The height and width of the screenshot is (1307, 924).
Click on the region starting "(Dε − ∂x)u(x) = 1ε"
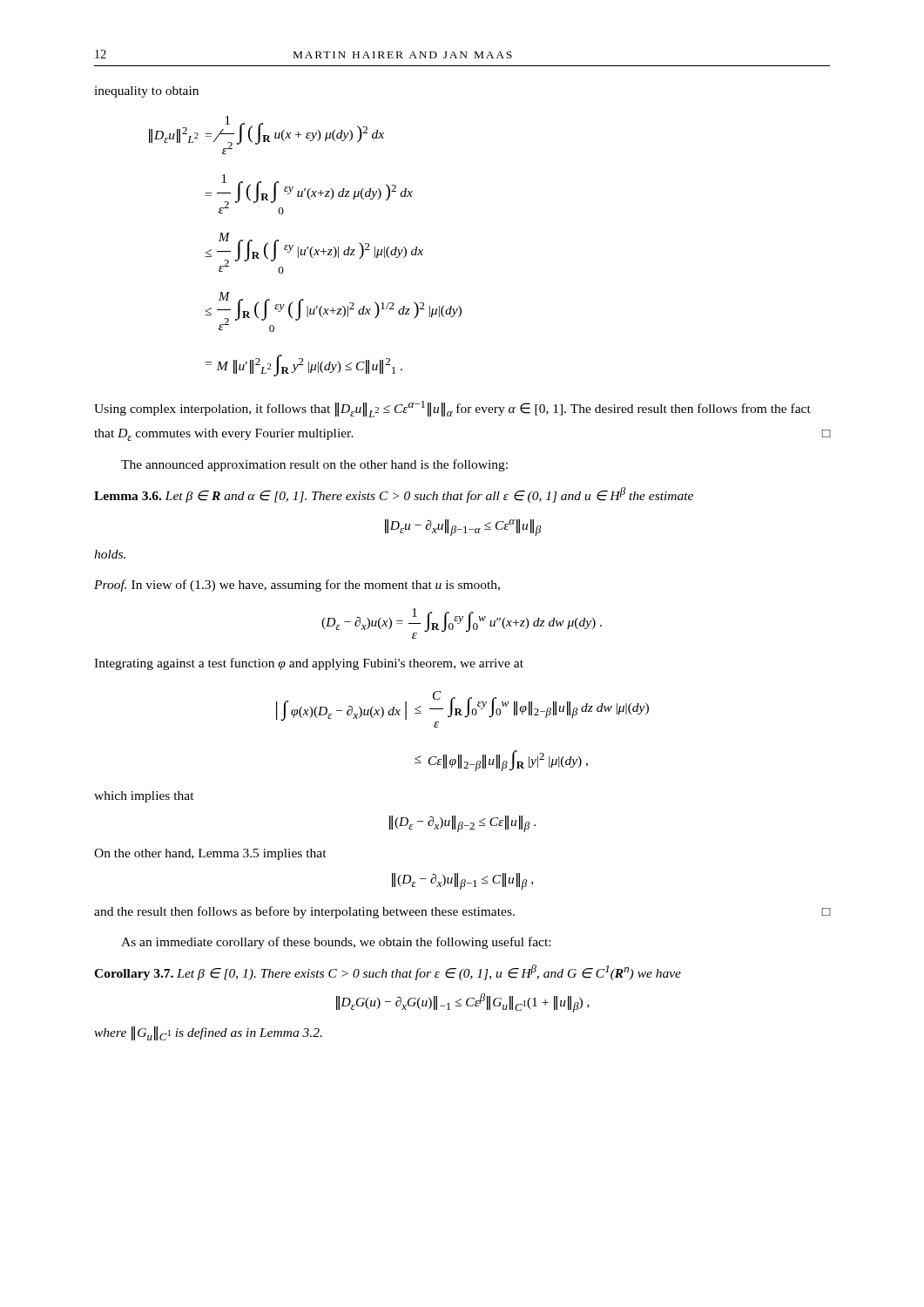pyautogui.click(x=462, y=623)
